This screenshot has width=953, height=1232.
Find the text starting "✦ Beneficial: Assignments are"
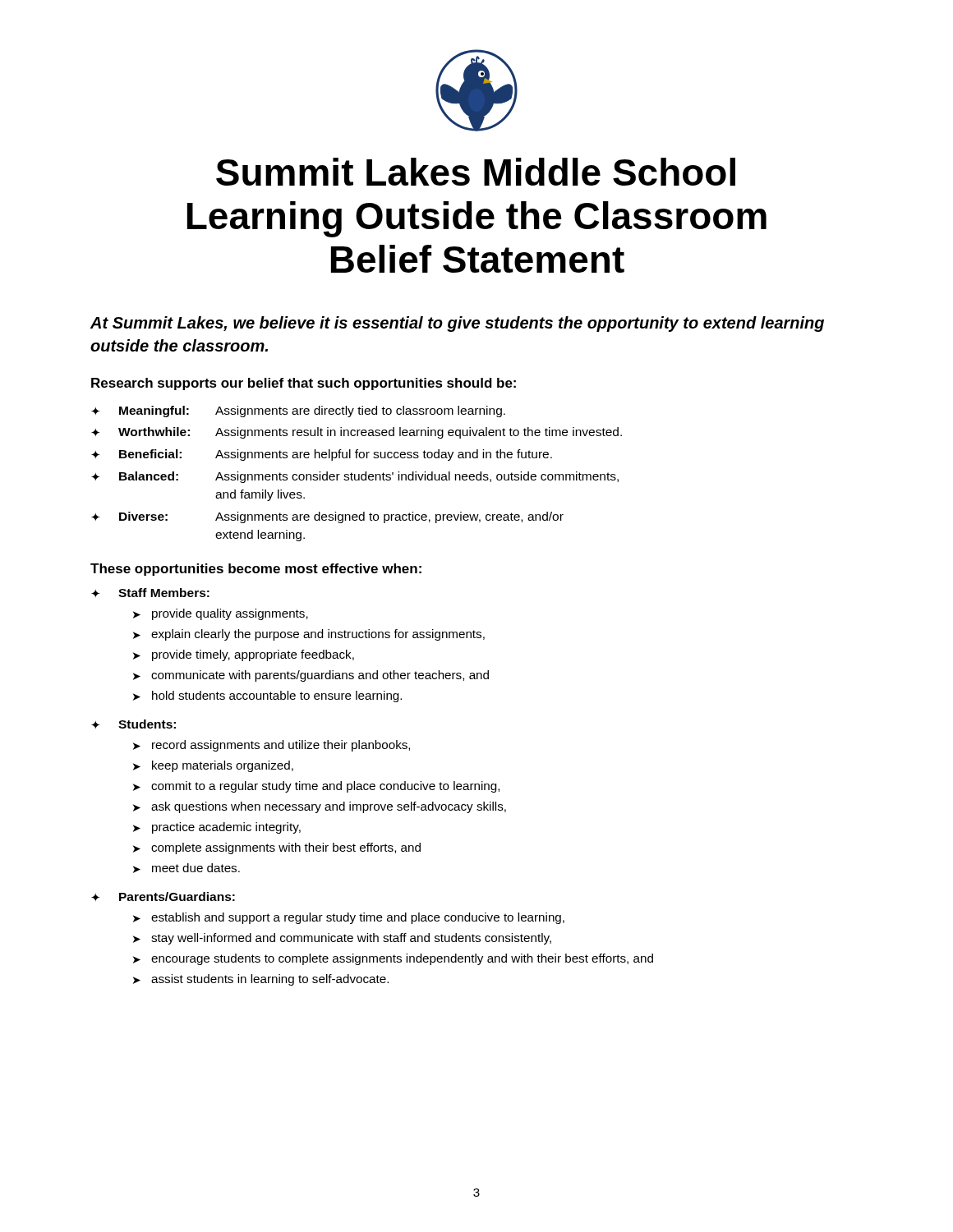[x=476, y=455]
